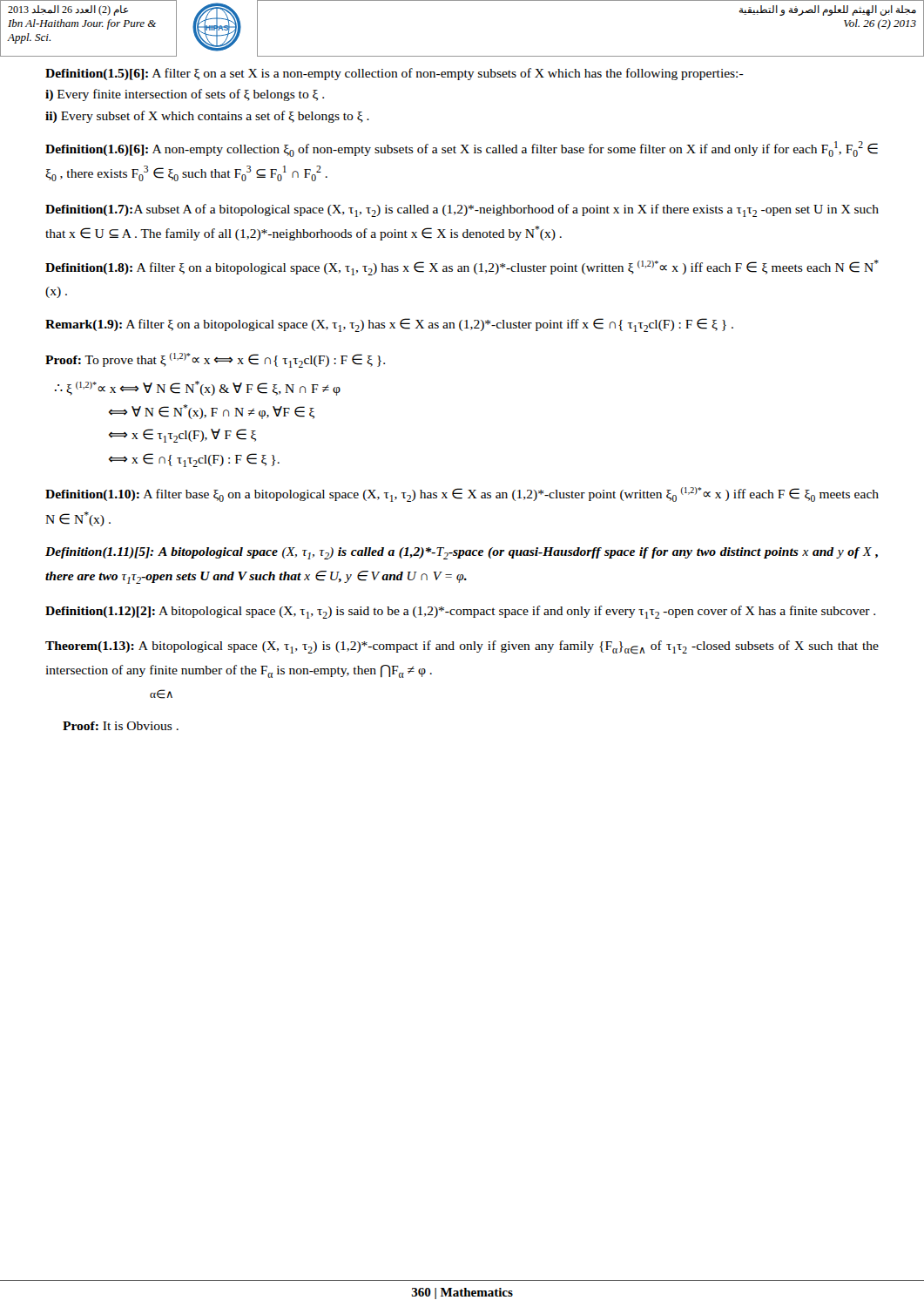Locate the text block containing "Definition(1.6)[6]: A non-empty collection"
924x1307 pixels.
coord(462,162)
